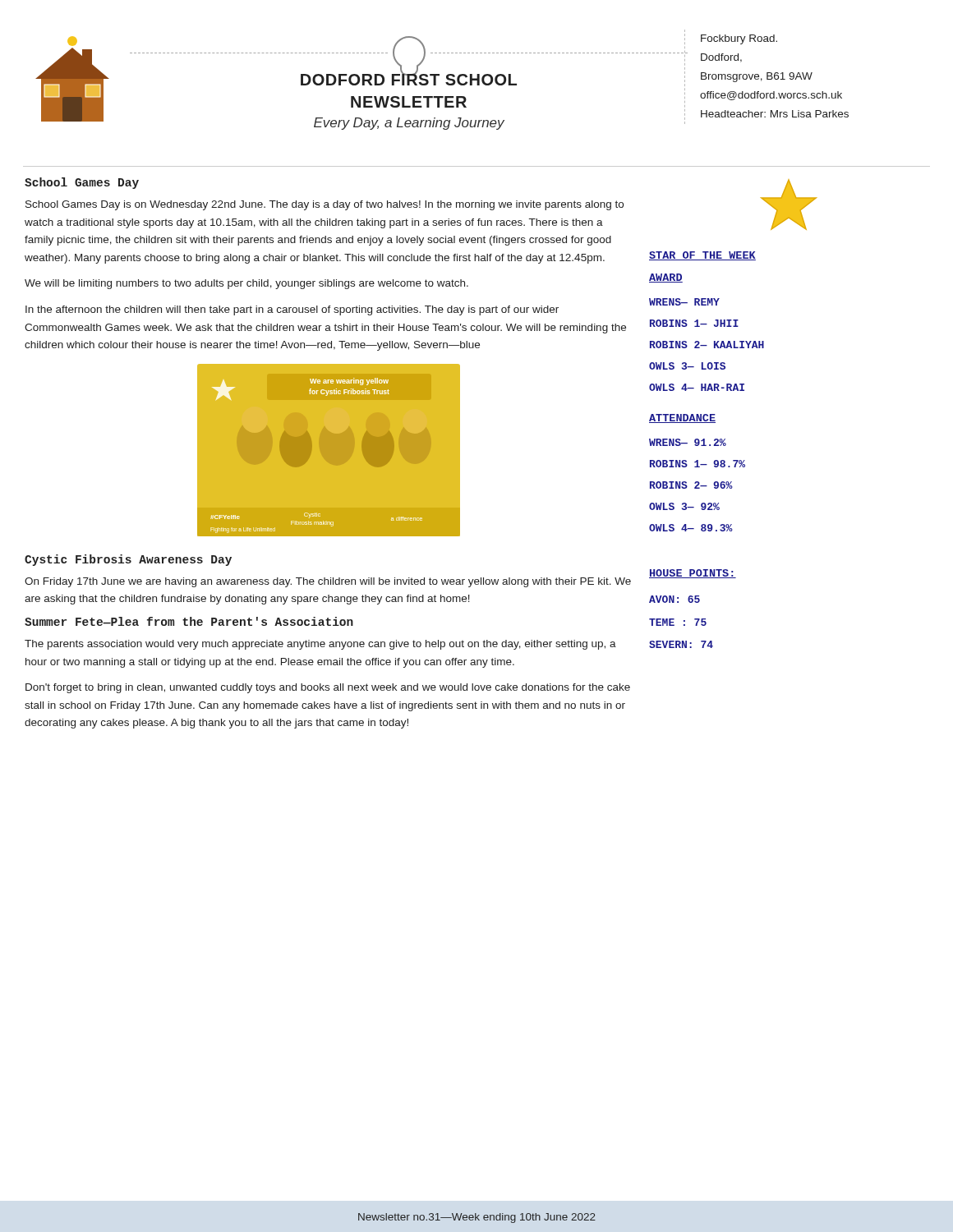Where is the passage that starts "Fockbury Road. Dodford, Bromsgrove, B61 9AW office@dodford.worcs.sch.uk Headteacher:"?
The width and height of the screenshot is (953, 1232).
click(x=775, y=76)
